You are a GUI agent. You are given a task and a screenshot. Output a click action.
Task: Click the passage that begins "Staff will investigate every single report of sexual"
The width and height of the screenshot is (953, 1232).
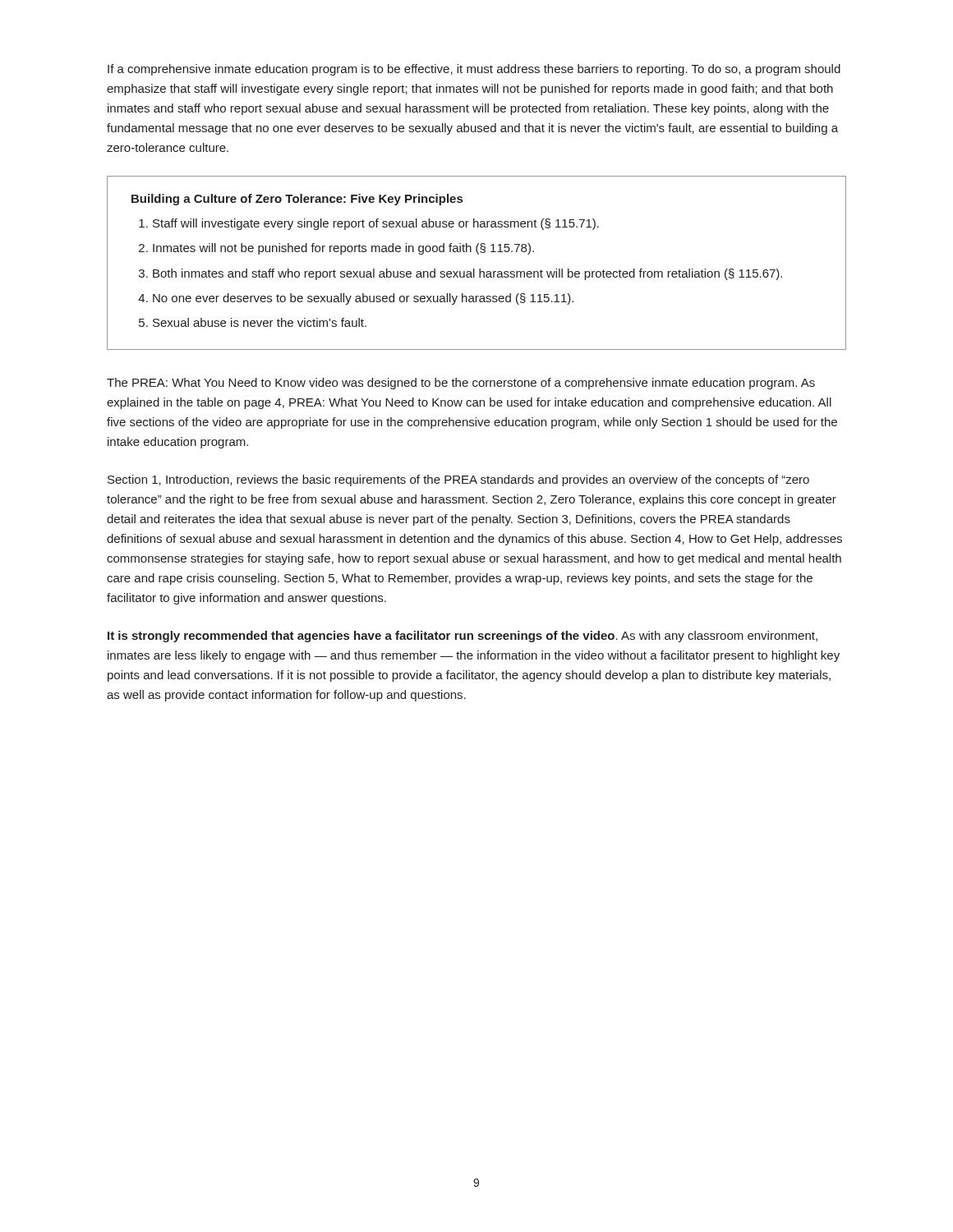(376, 223)
